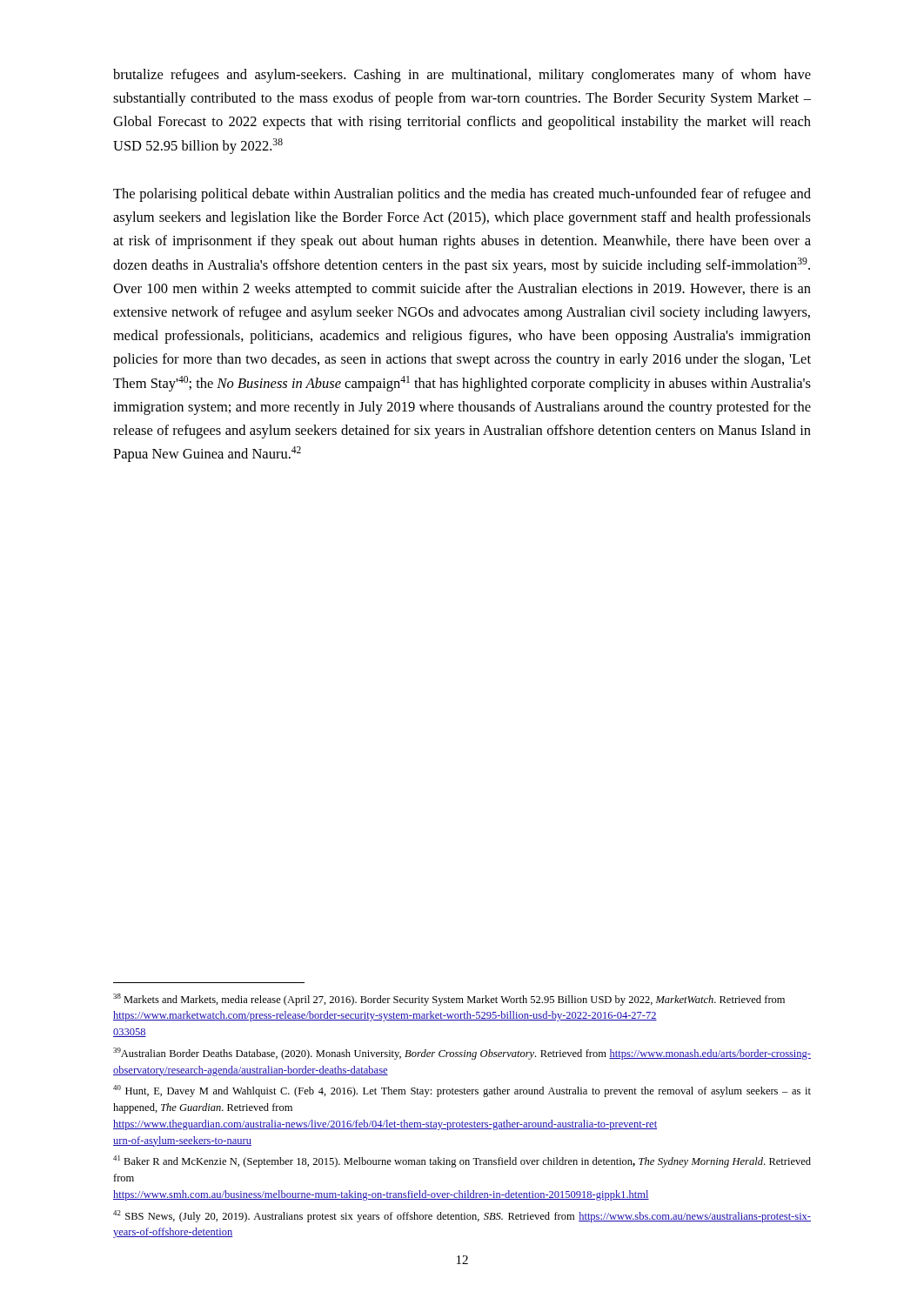The image size is (924, 1305).
Task: Navigate to the text starting "42 SBS News, (July 20, 2019). Australians protest"
Action: coord(462,1223)
